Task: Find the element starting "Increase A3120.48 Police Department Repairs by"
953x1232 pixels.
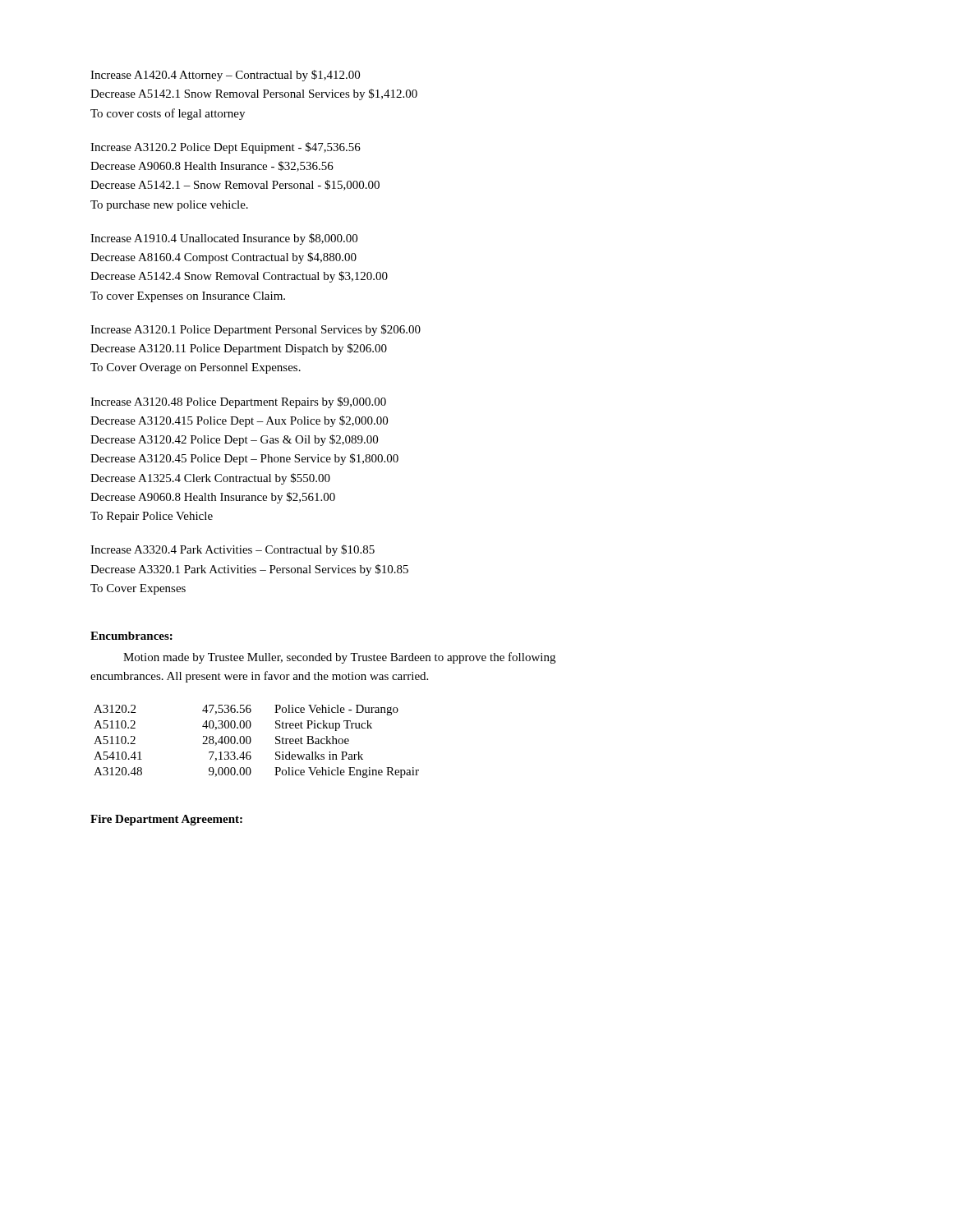Action: (x=245, y=458)
